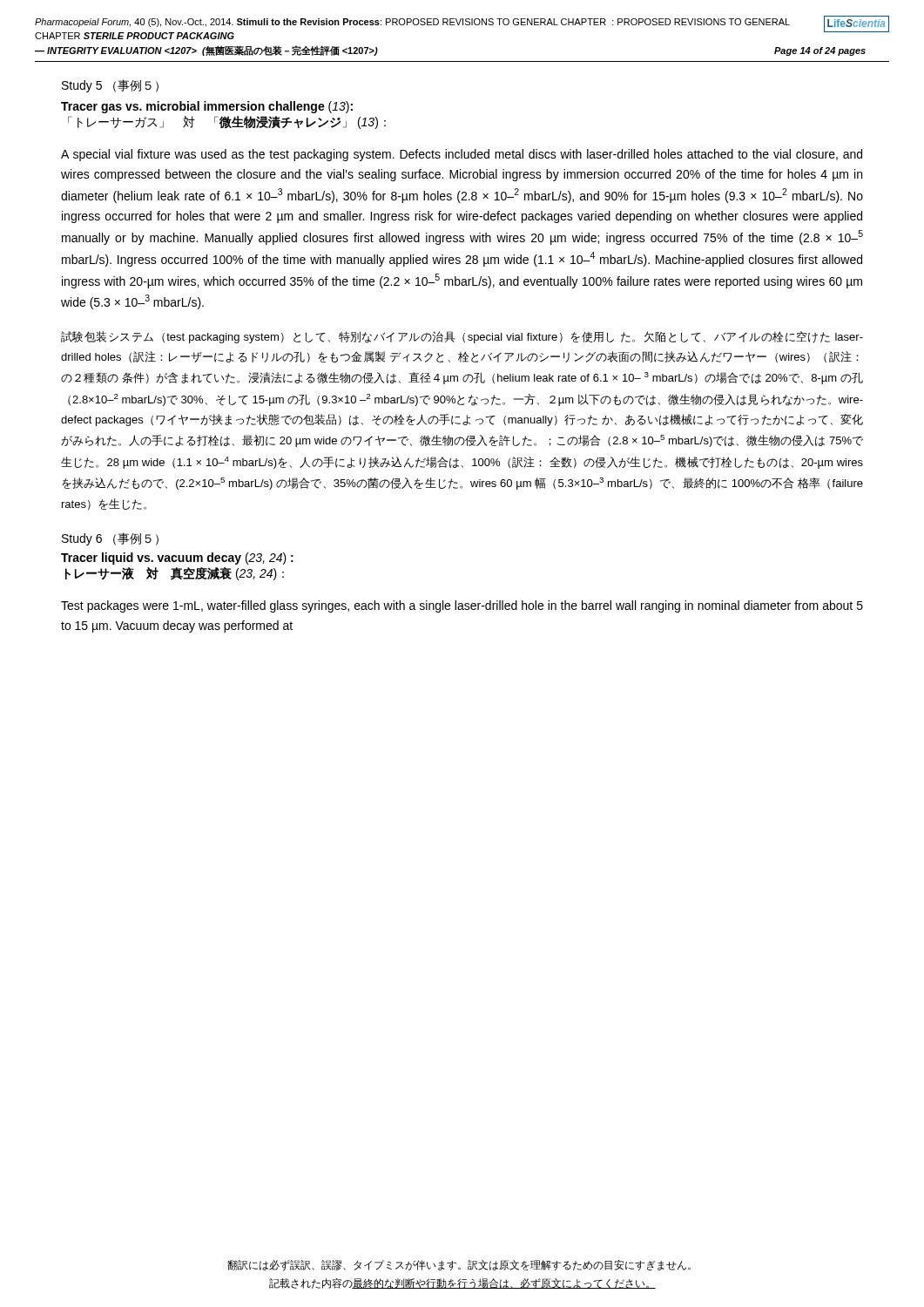The height and width of the screenshot is (1307, 924).
Task: Click on the region starting "「トレーサーガス」 対 「微生物浸漬チャレンジ」 (13)："
Action: pyautogui.click(x=226, y=122)
